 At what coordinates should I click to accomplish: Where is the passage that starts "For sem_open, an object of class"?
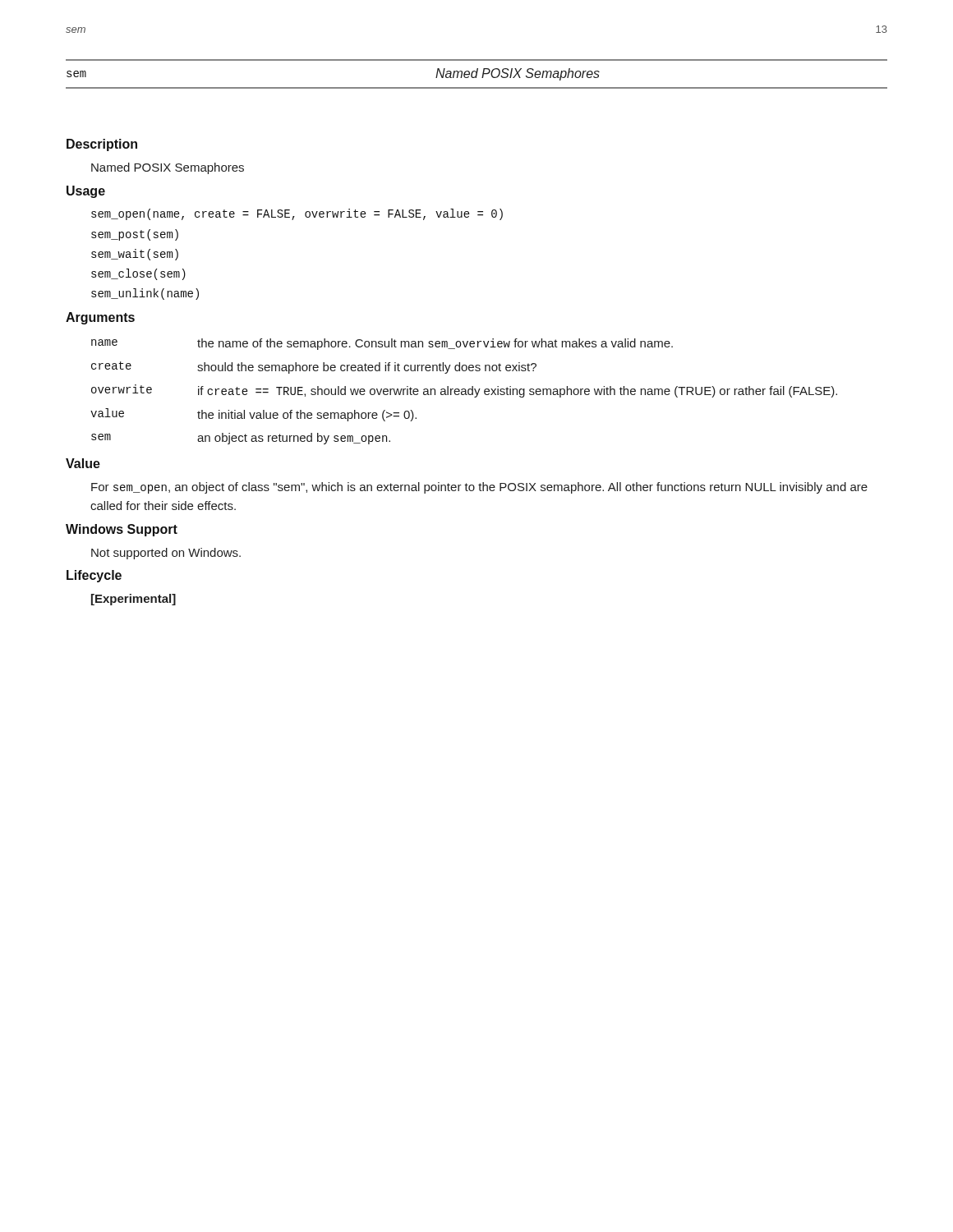pos(479,496)
